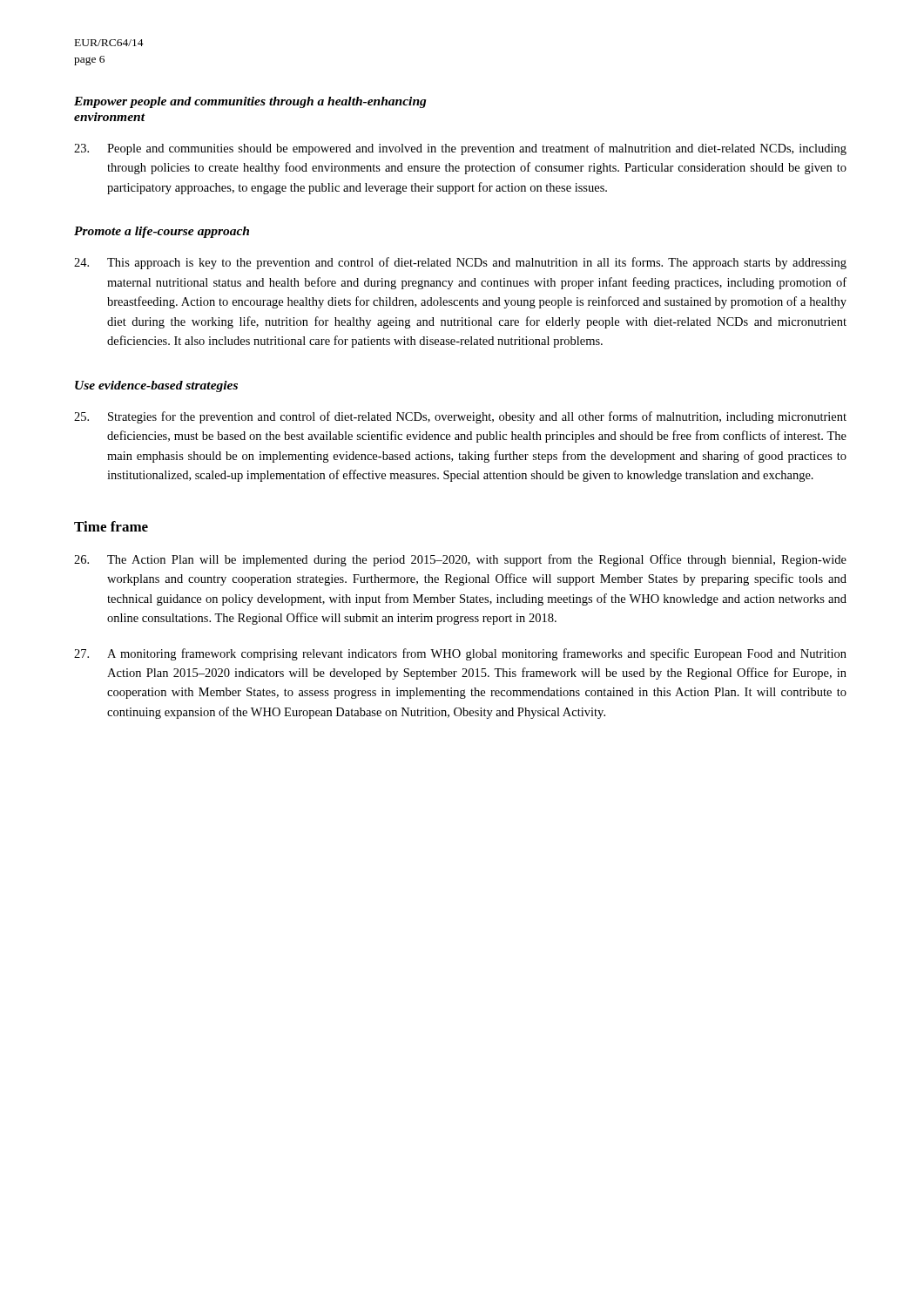Find the block on this page that starts "Strategies for the prevention and control"

coord(460,446)
